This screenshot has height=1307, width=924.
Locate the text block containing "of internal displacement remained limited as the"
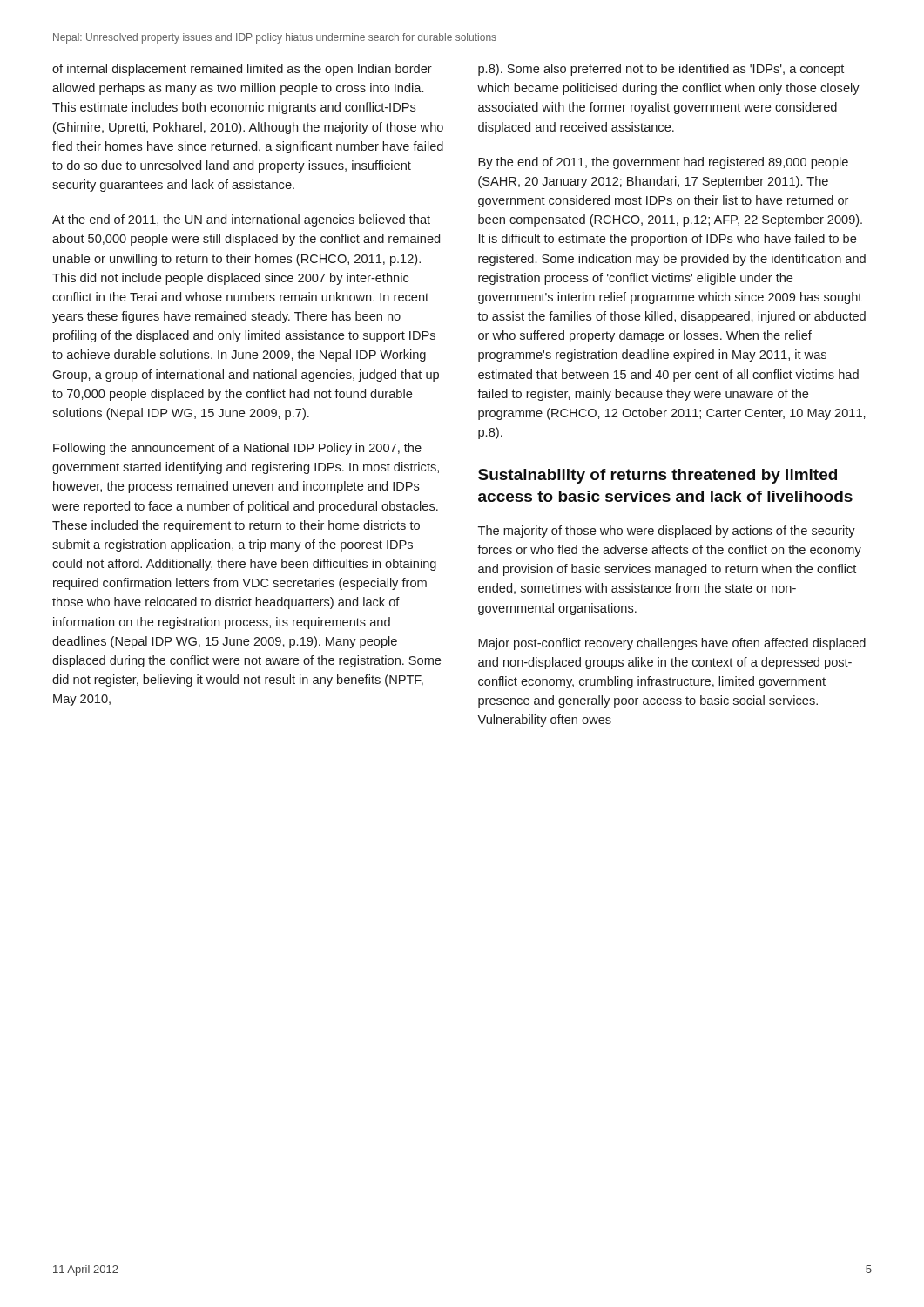pyautogui.click(x=248, y=127)
